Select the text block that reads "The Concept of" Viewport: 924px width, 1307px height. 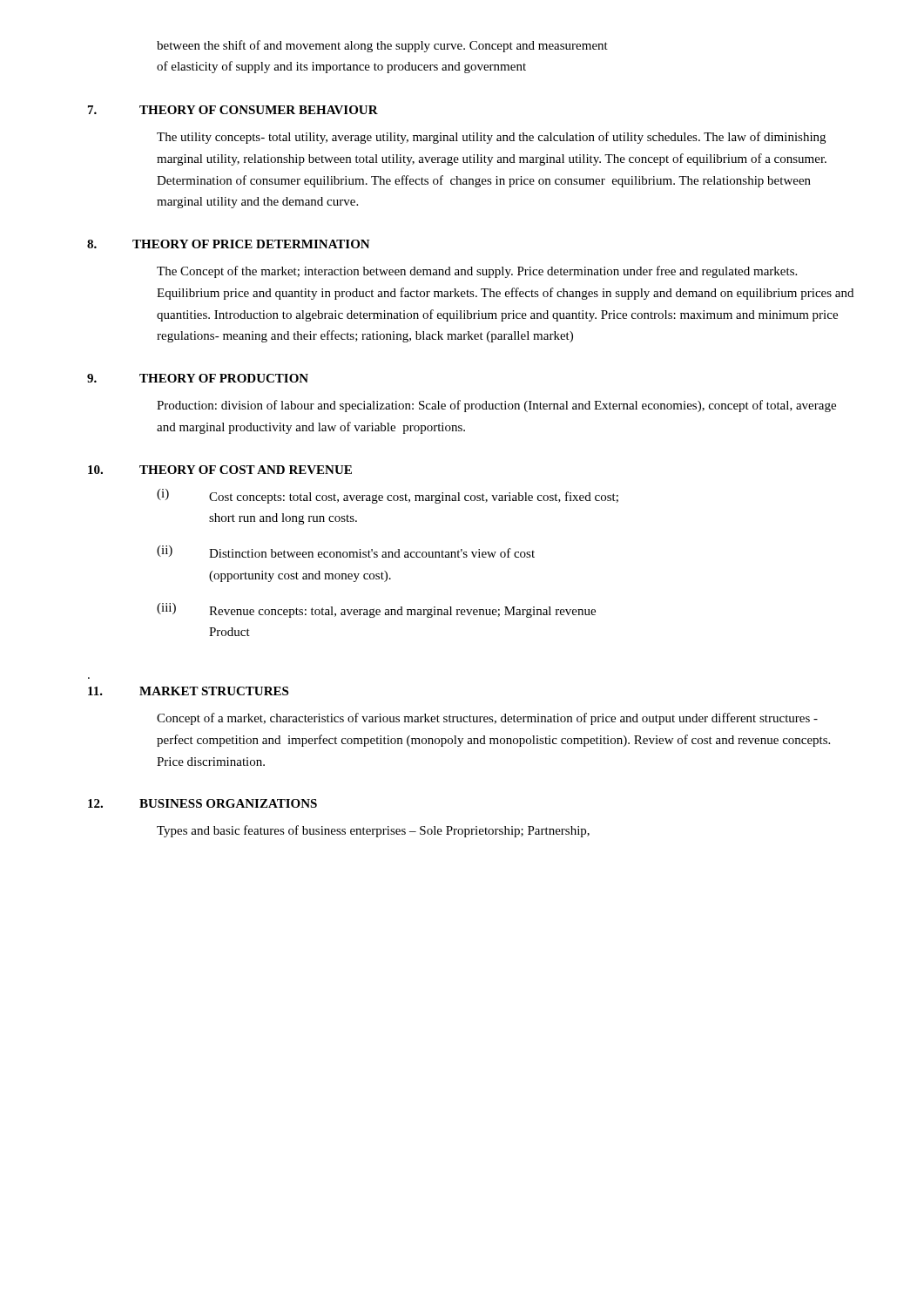pyautogui.click(x=505, y=303)
